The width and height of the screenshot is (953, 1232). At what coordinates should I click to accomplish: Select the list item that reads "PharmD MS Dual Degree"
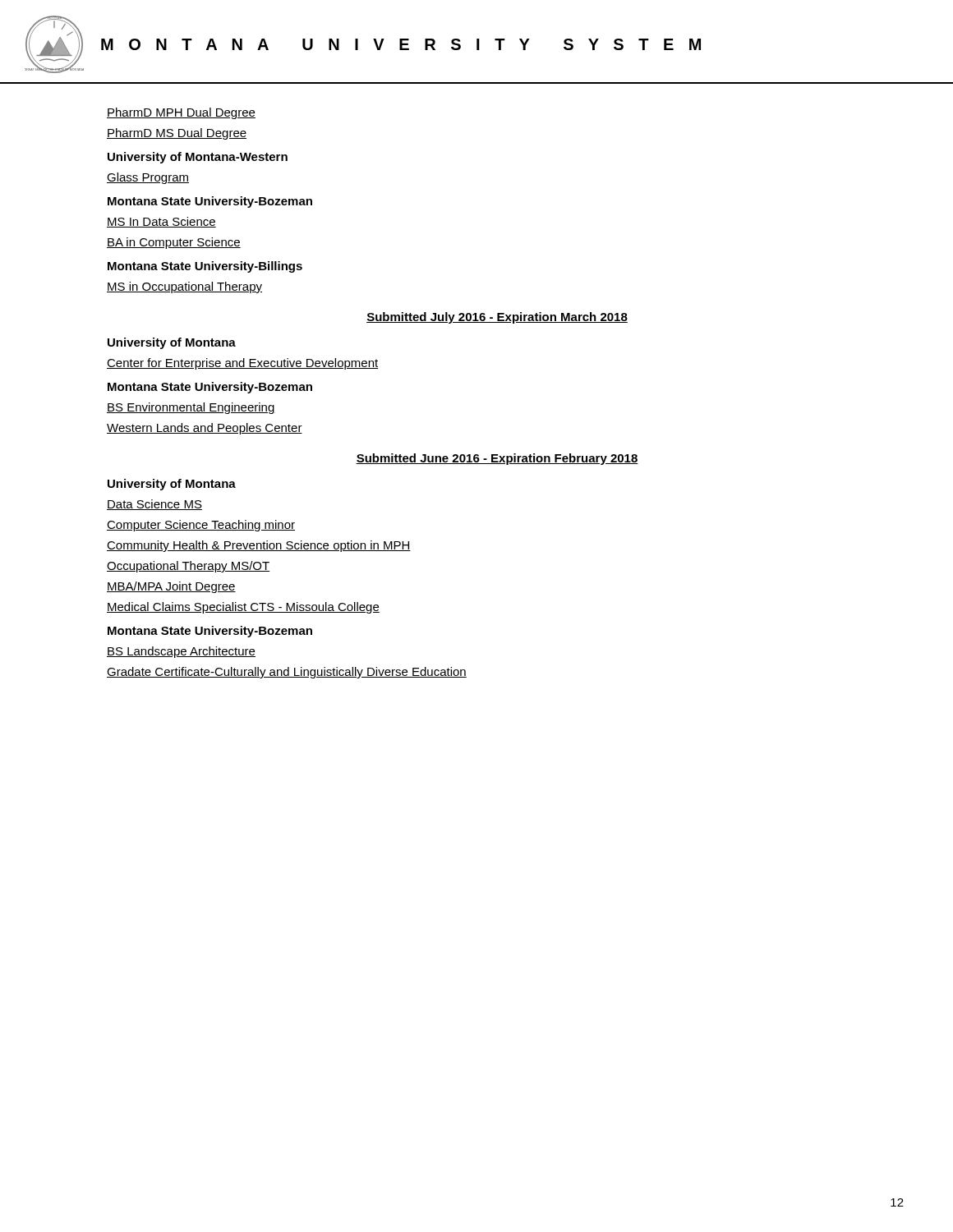177,133
